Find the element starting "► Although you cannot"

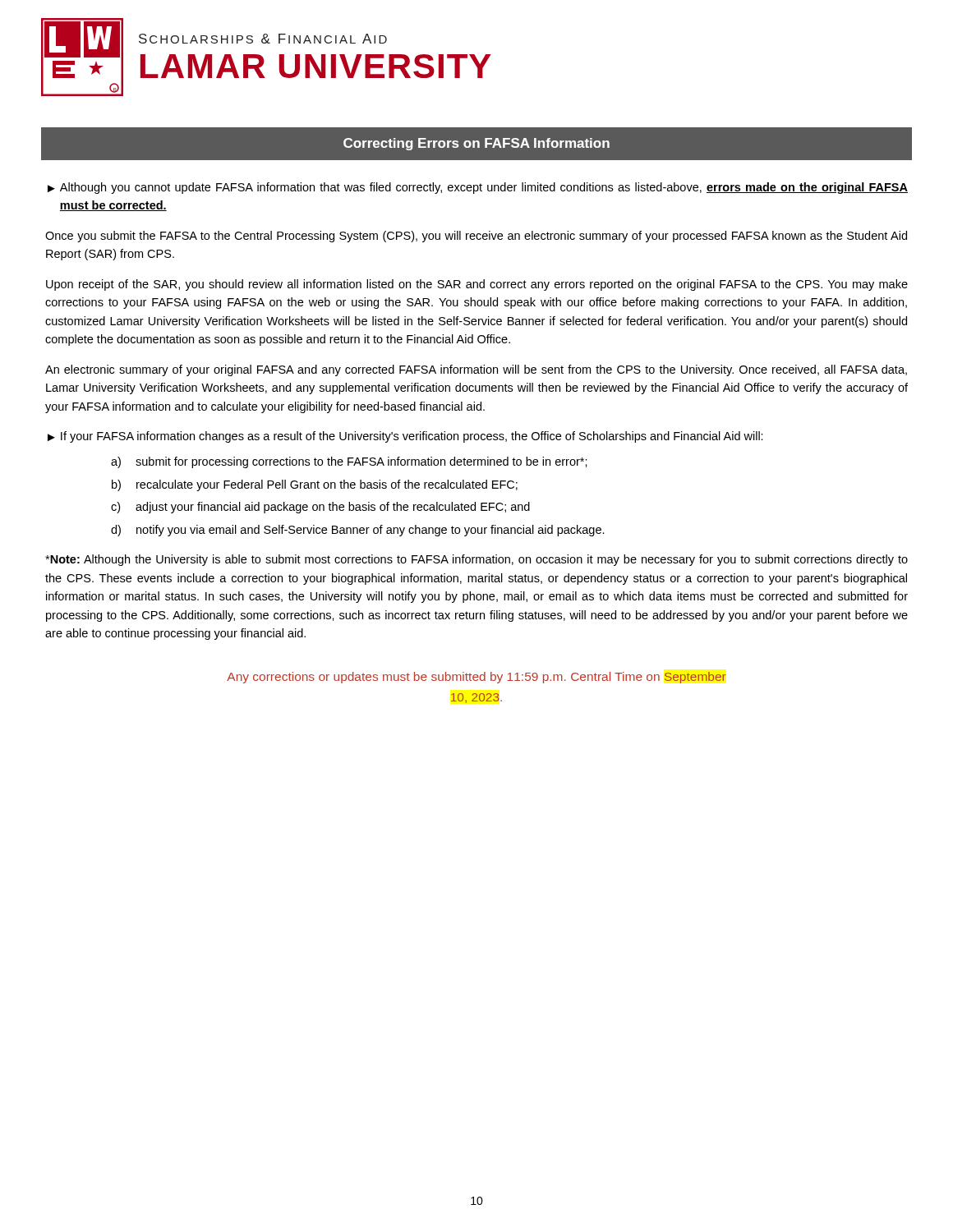476,197
